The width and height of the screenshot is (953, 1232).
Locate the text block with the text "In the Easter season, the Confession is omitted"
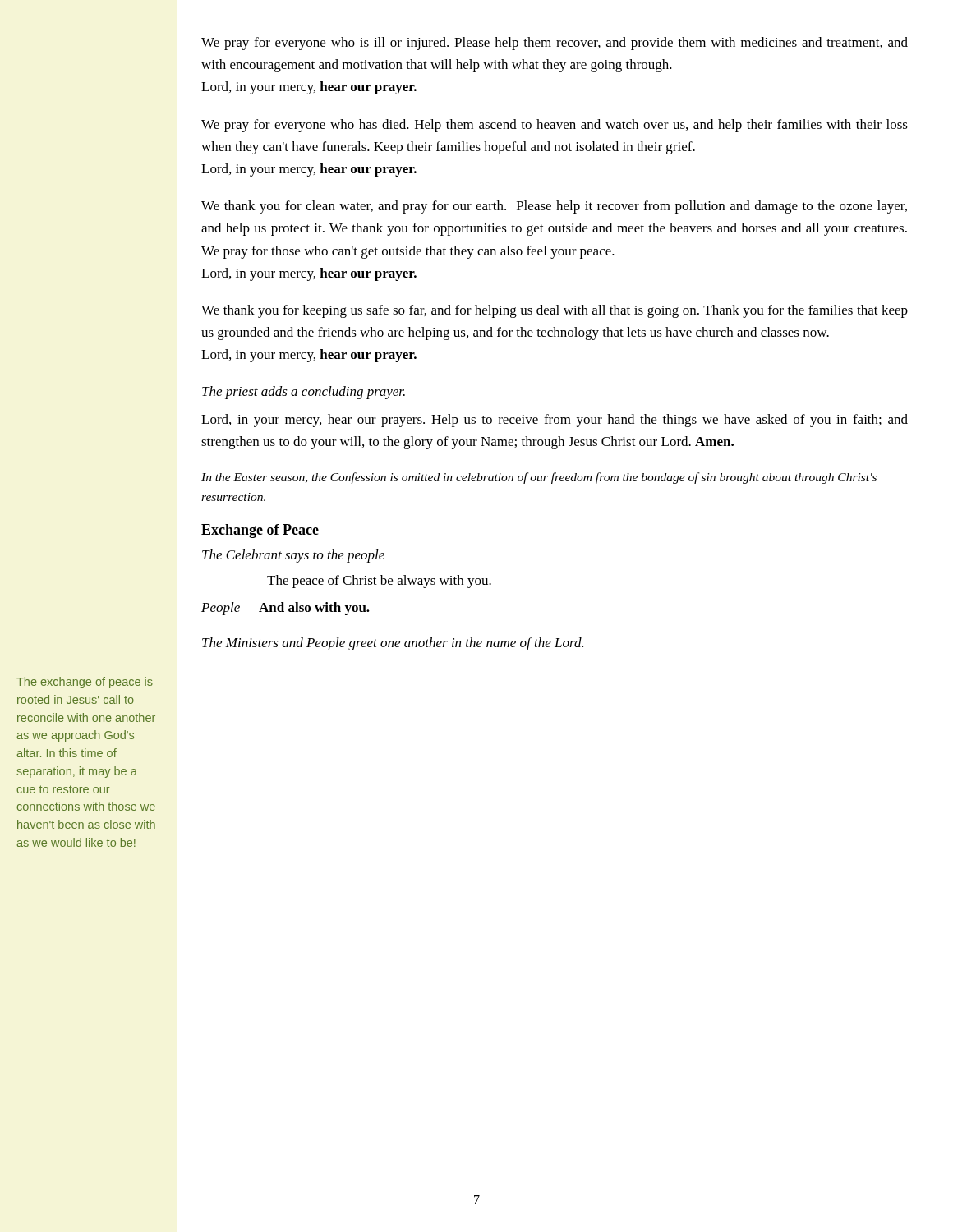point(539,487)
